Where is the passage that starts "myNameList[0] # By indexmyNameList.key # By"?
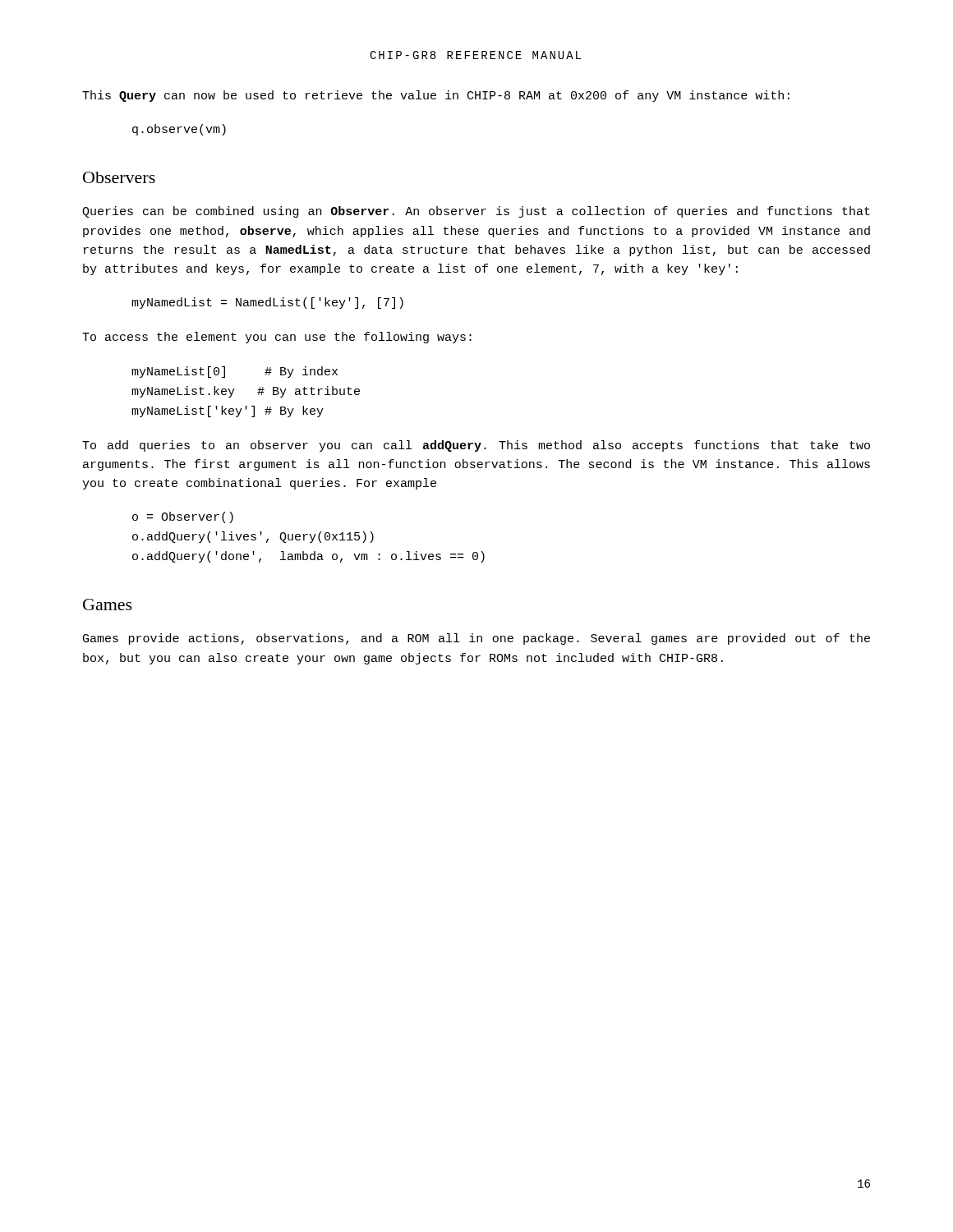Image resolution: width=953 pixels, height=1232 pixels. coord(246,392)
